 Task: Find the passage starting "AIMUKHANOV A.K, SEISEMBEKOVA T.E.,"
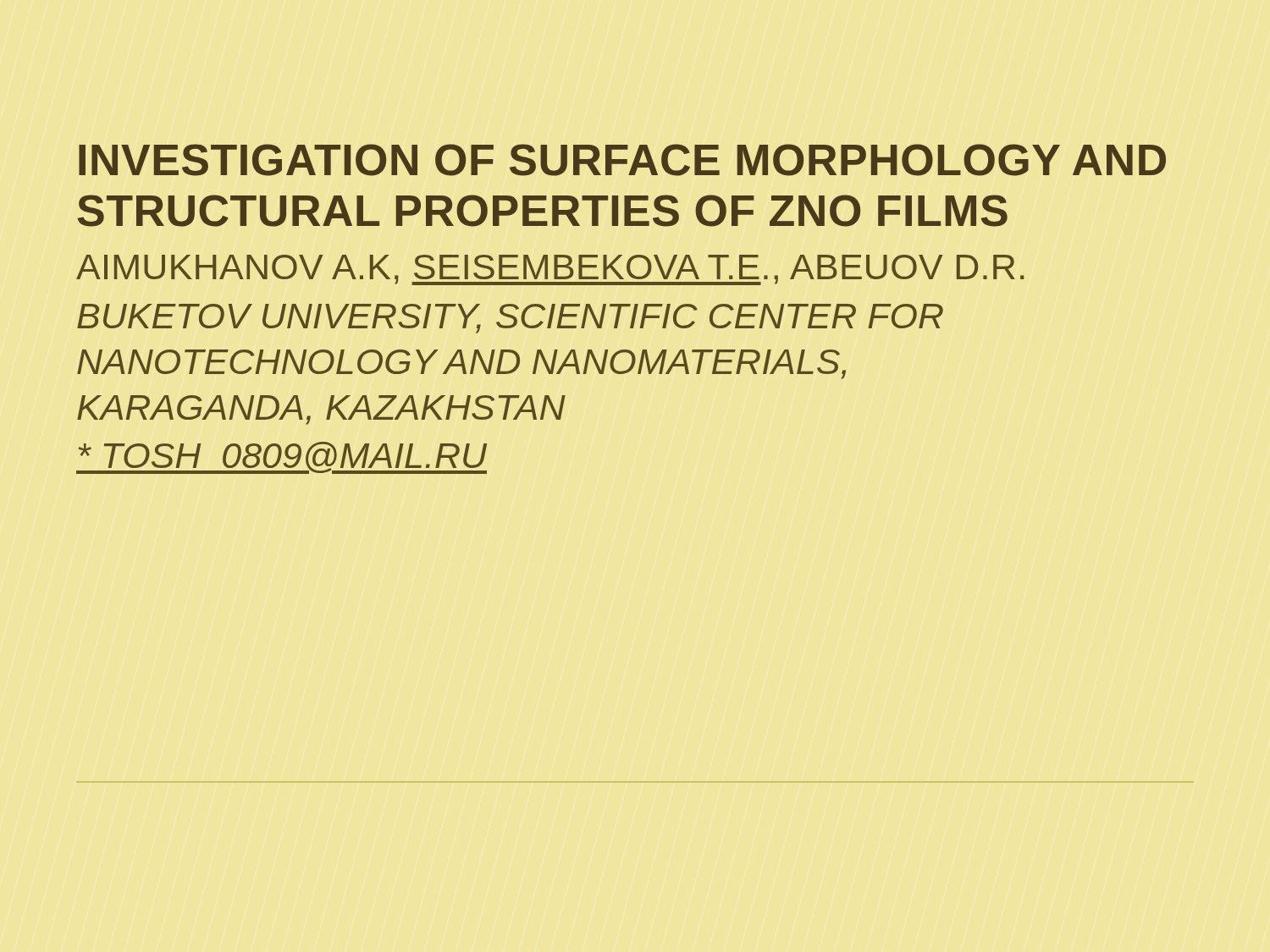coord(552,266)
